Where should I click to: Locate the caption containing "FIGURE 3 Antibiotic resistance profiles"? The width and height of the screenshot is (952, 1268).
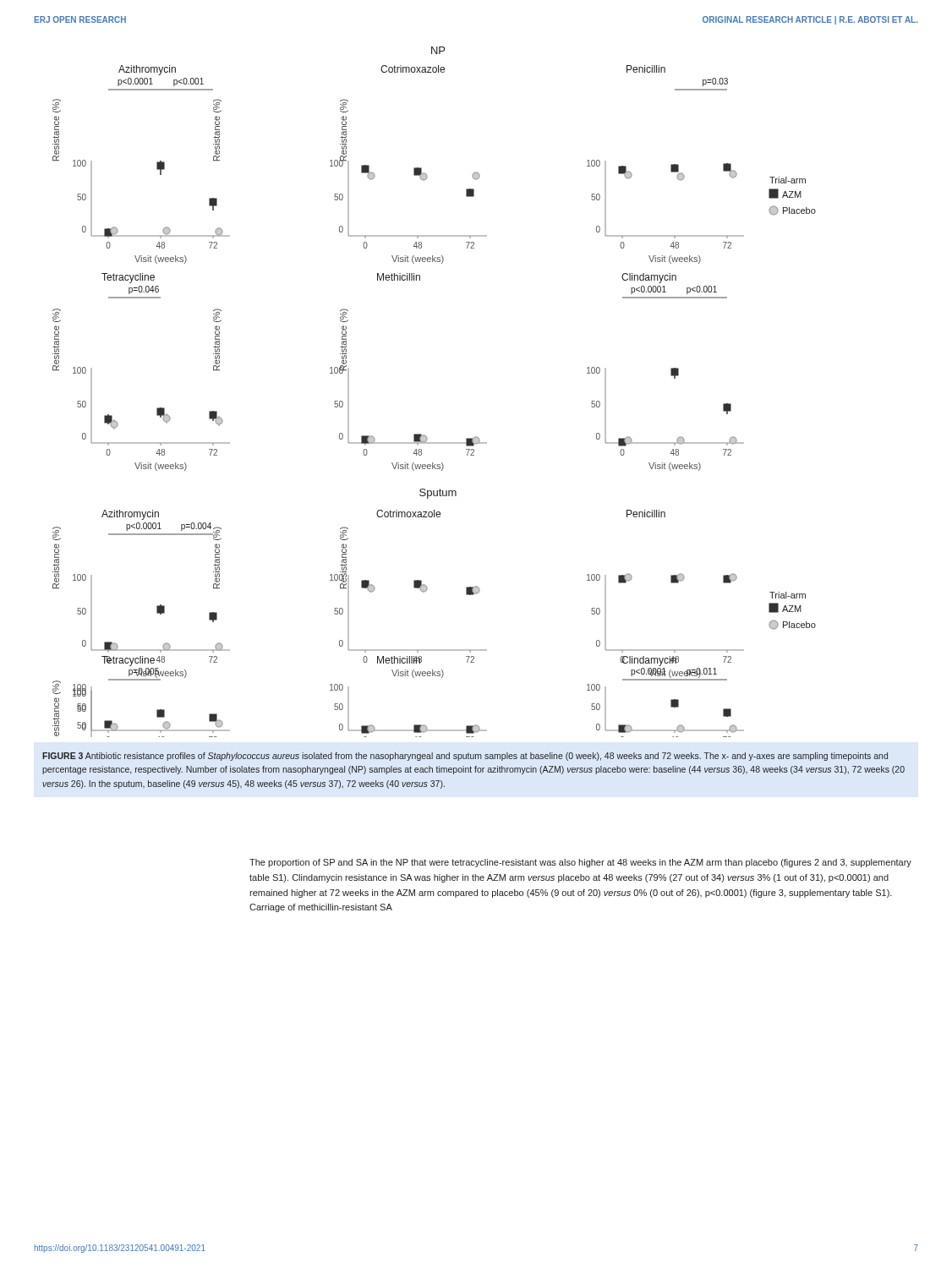click(473, 769)
